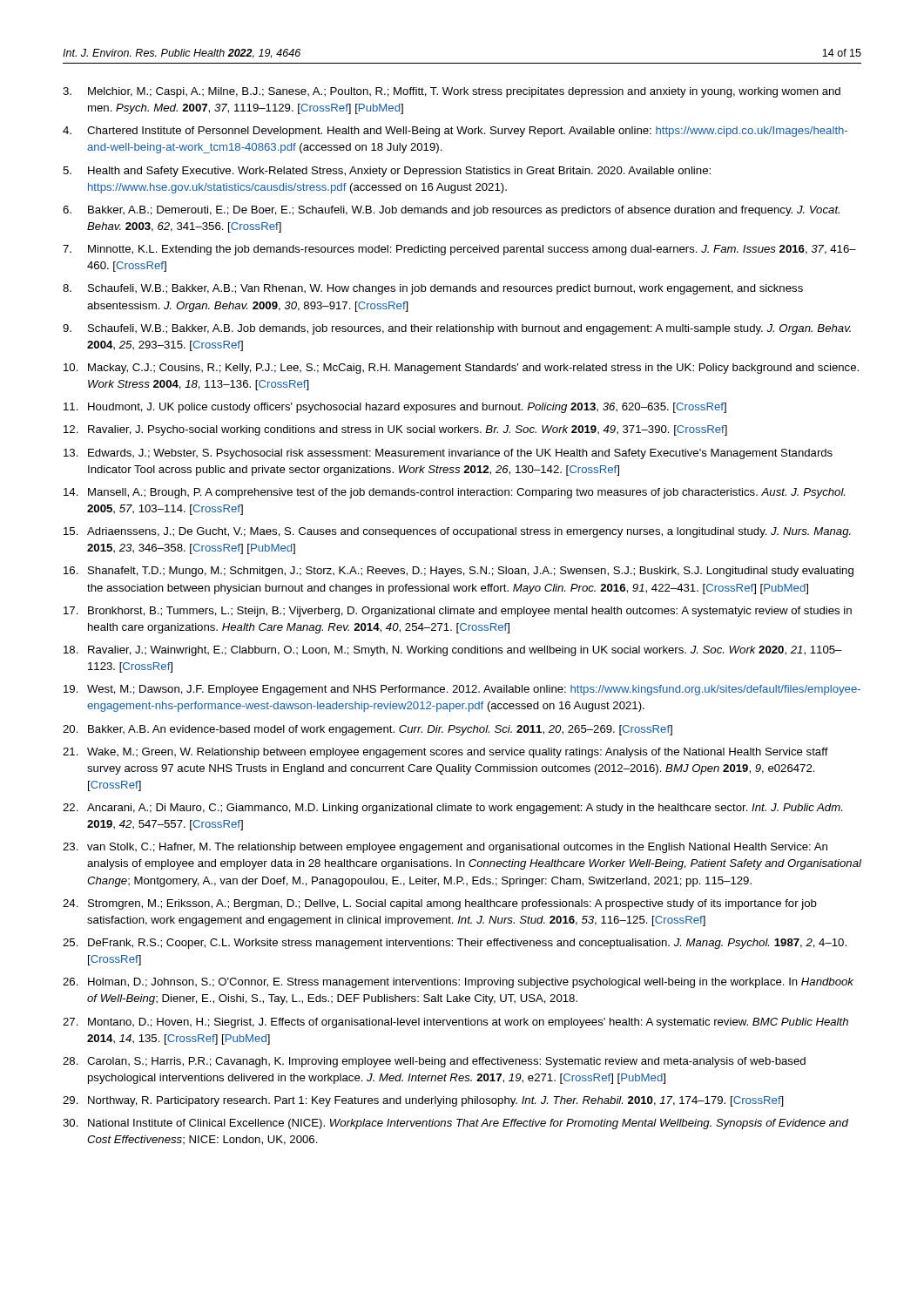This screenshot has height=1307, width=924.
Task: Find the block on this page that starts "9. Schaufeli, W.B.; Bakker, A.B. Job demands, job"
Action: (x=462, y=336)
